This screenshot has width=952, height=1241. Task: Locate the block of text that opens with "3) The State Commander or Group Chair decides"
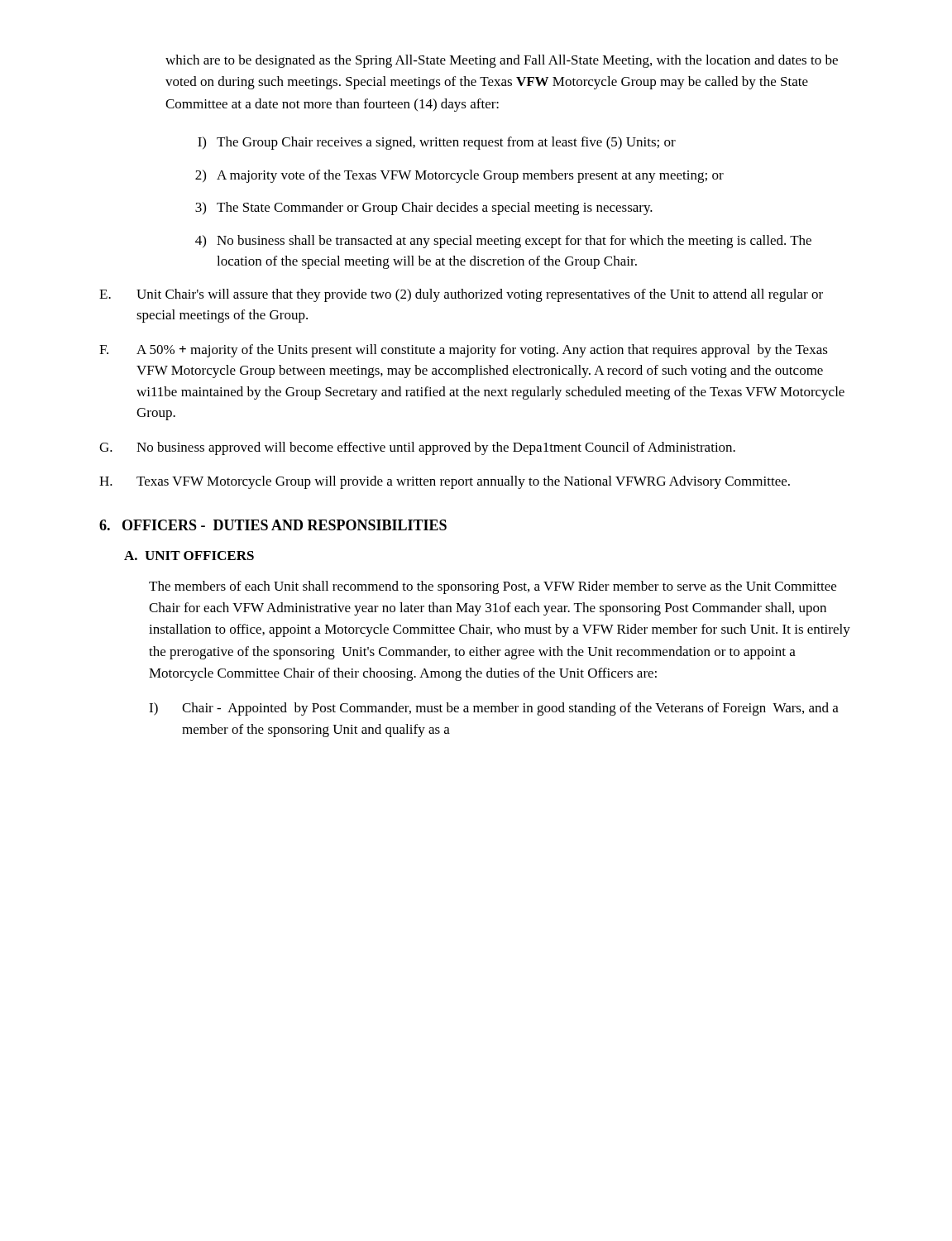509,207
